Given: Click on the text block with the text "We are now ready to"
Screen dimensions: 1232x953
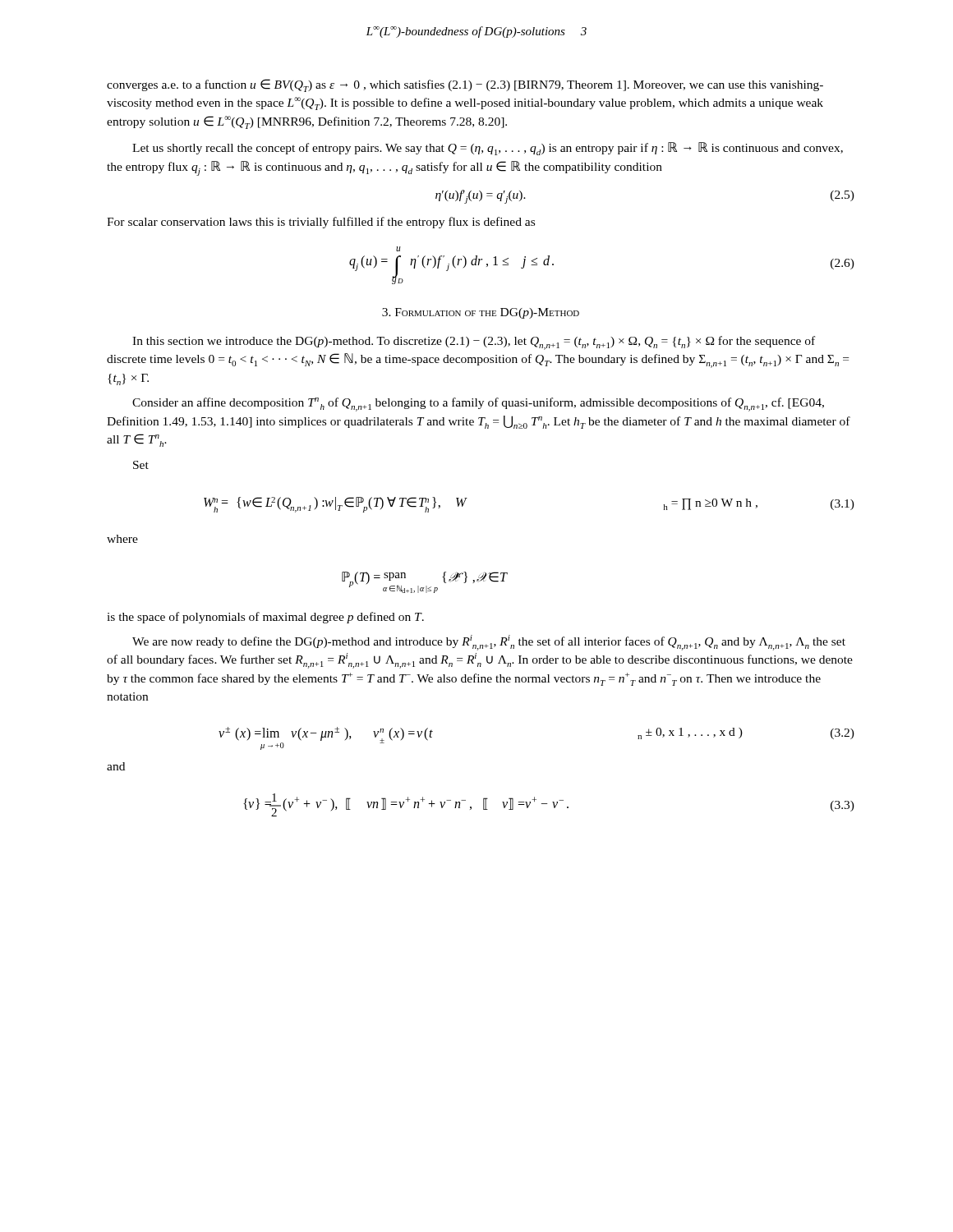Looking at the screenshot, I should coord(481,669).
